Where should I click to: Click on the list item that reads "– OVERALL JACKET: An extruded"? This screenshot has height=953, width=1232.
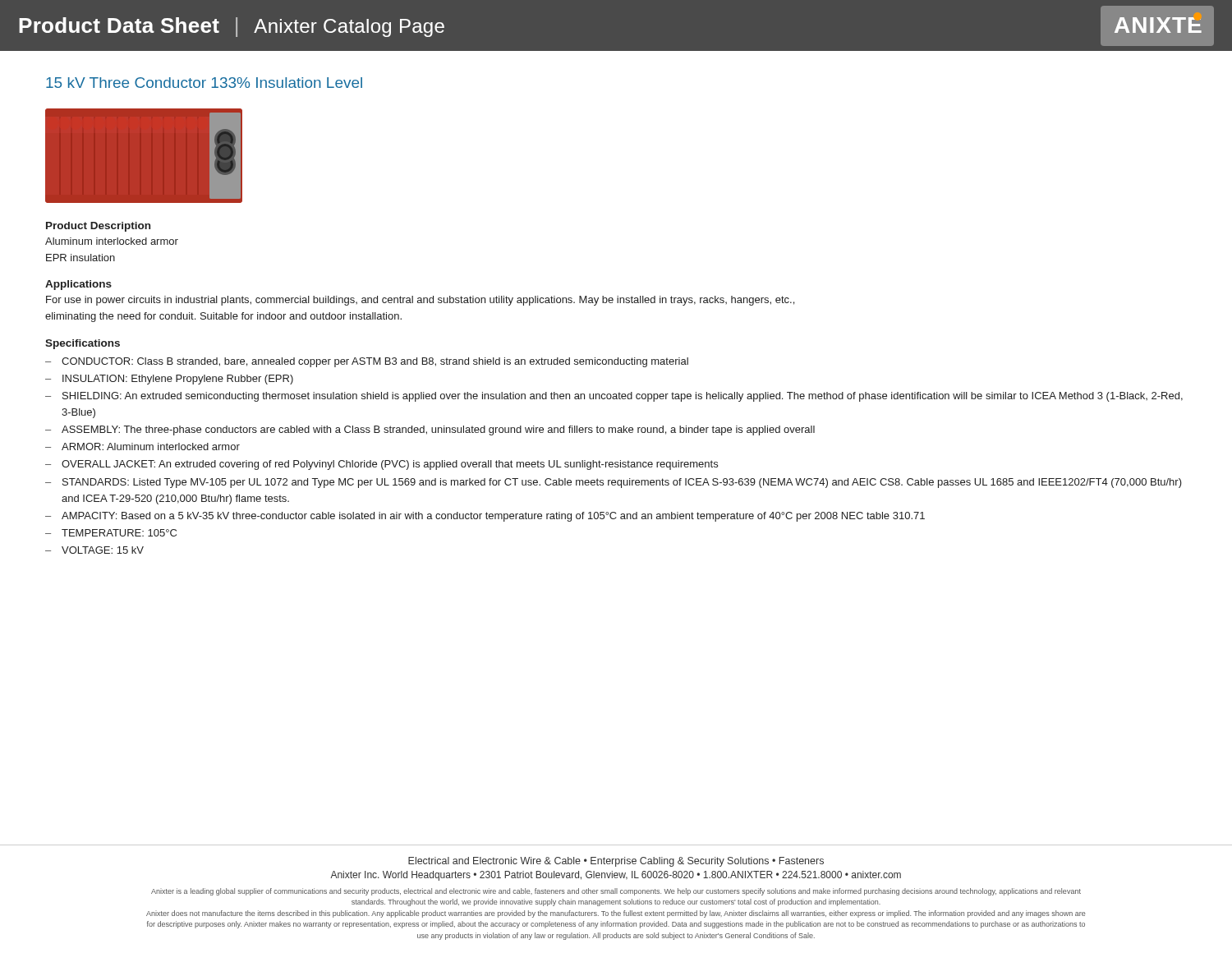382,465
